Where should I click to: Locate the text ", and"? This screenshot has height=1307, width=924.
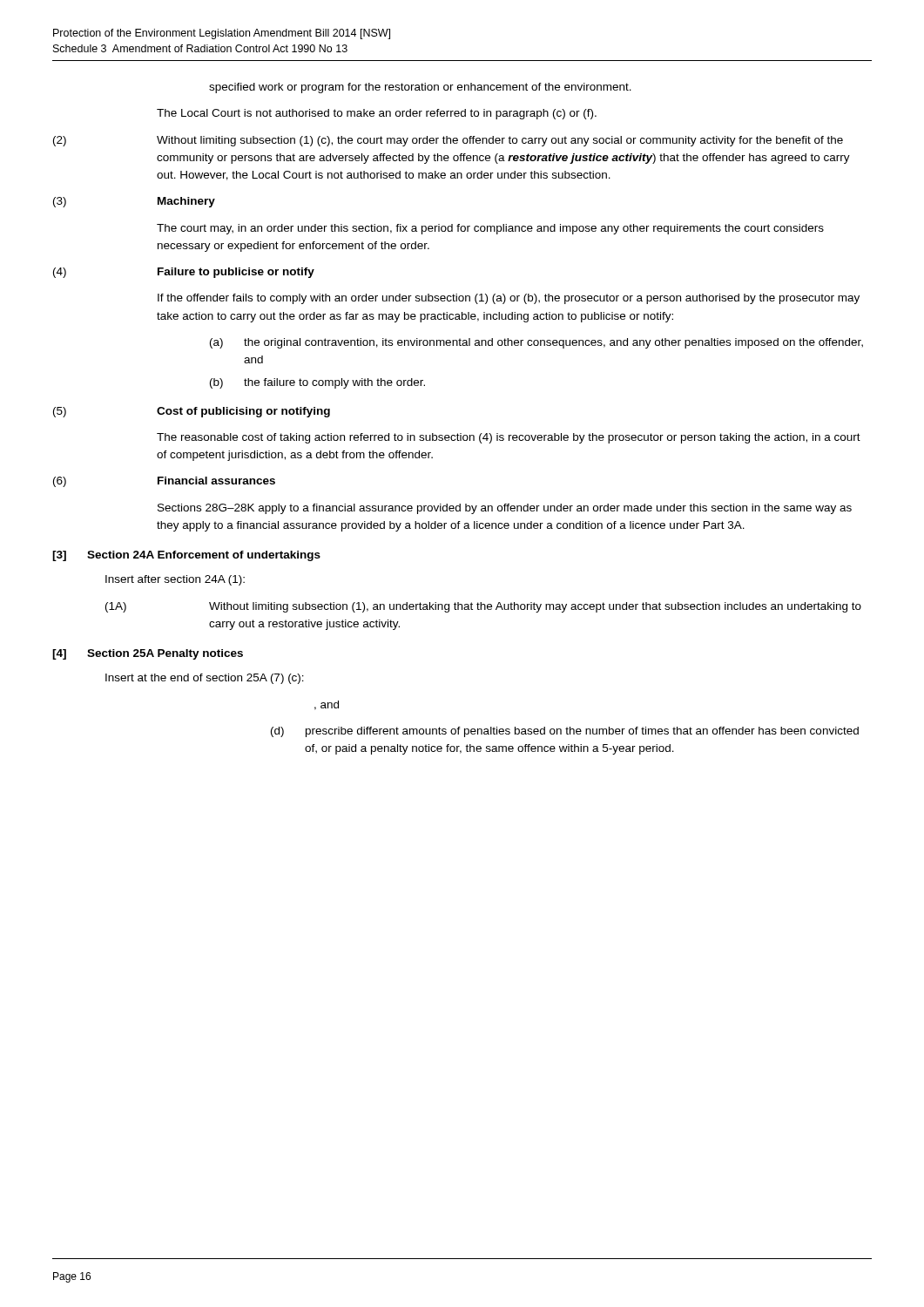point(327,704)
